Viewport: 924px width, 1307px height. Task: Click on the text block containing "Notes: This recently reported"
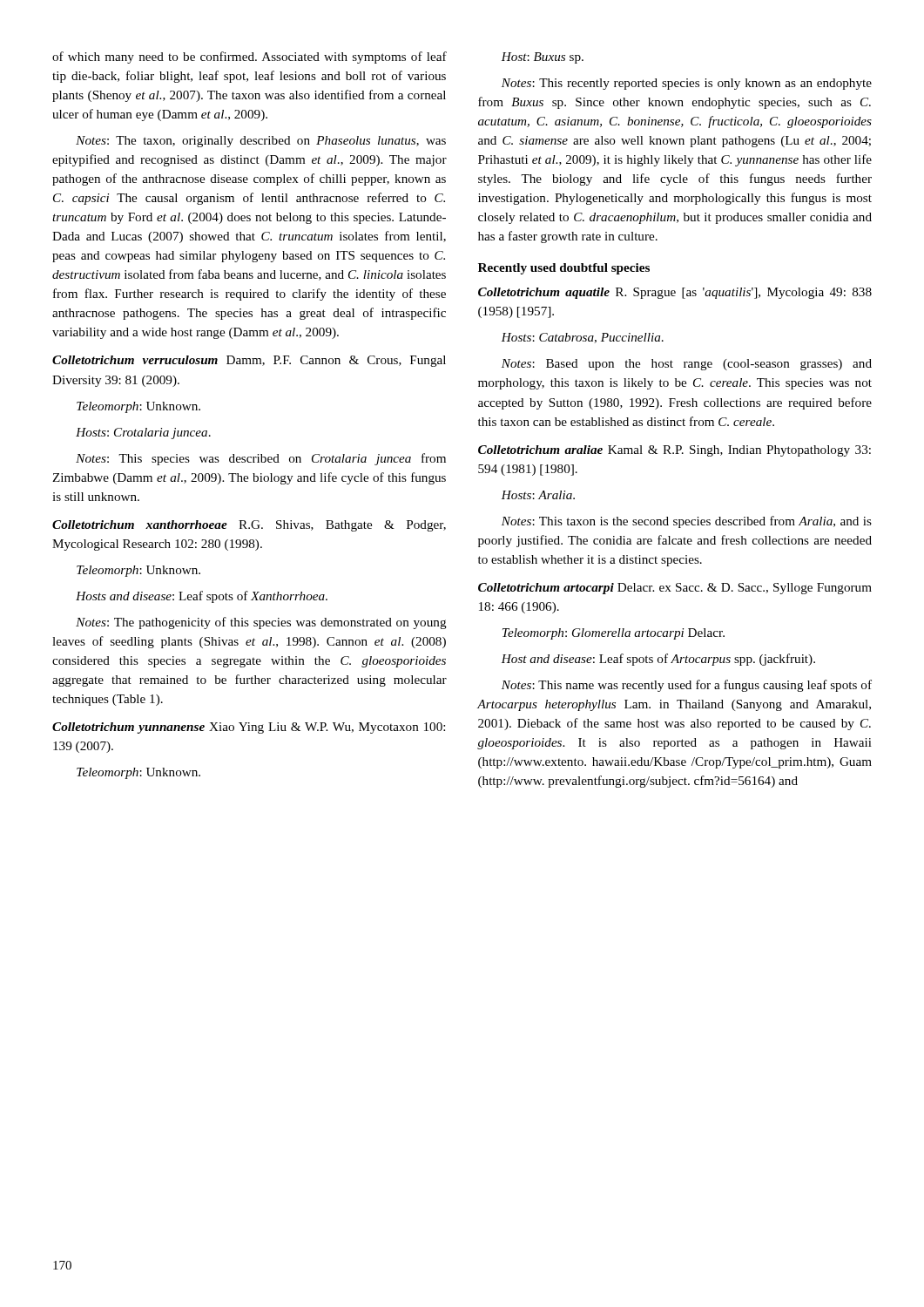tap(675, 160)
